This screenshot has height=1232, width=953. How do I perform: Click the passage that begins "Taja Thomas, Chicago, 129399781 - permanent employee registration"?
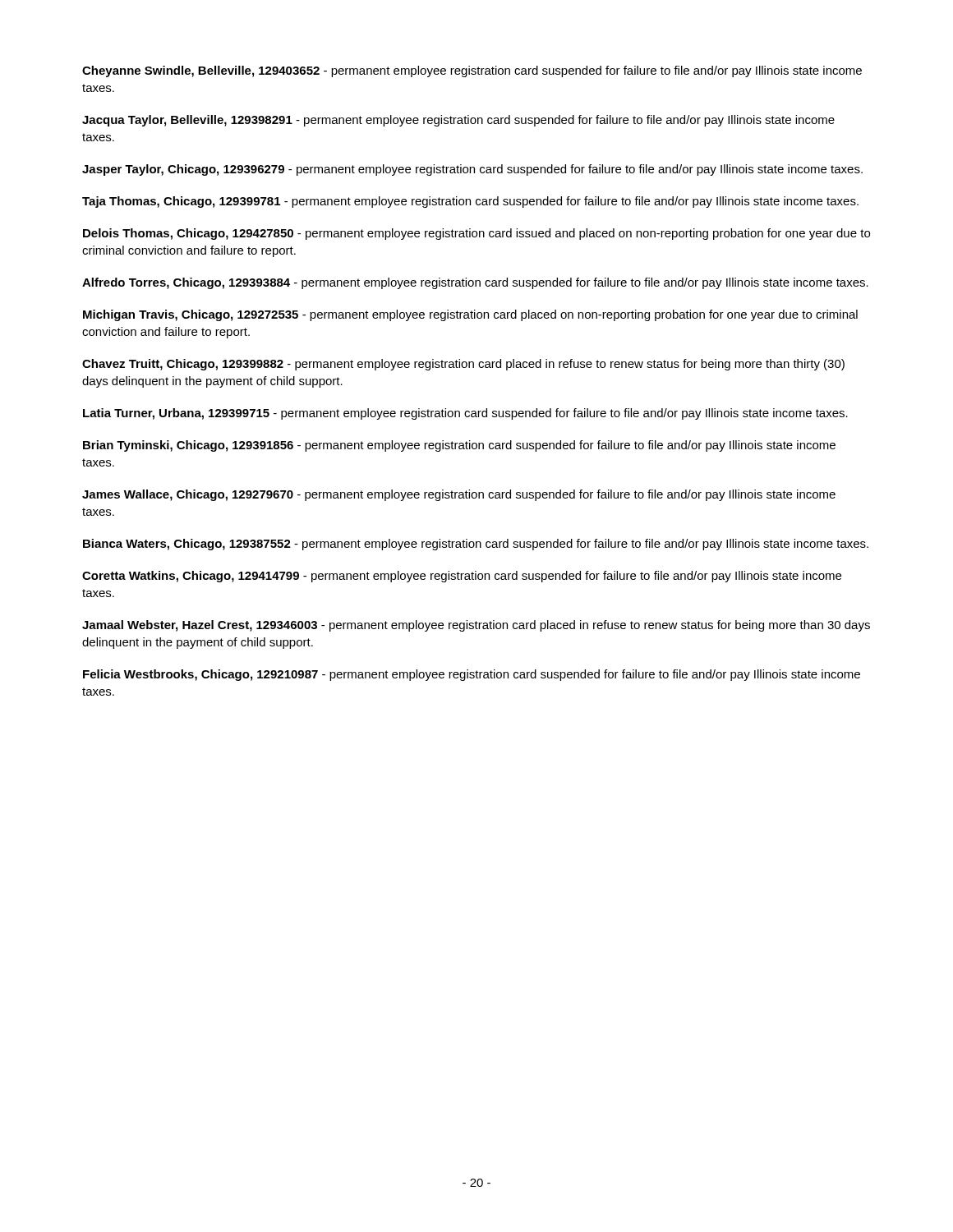click(x=476, y=201)
